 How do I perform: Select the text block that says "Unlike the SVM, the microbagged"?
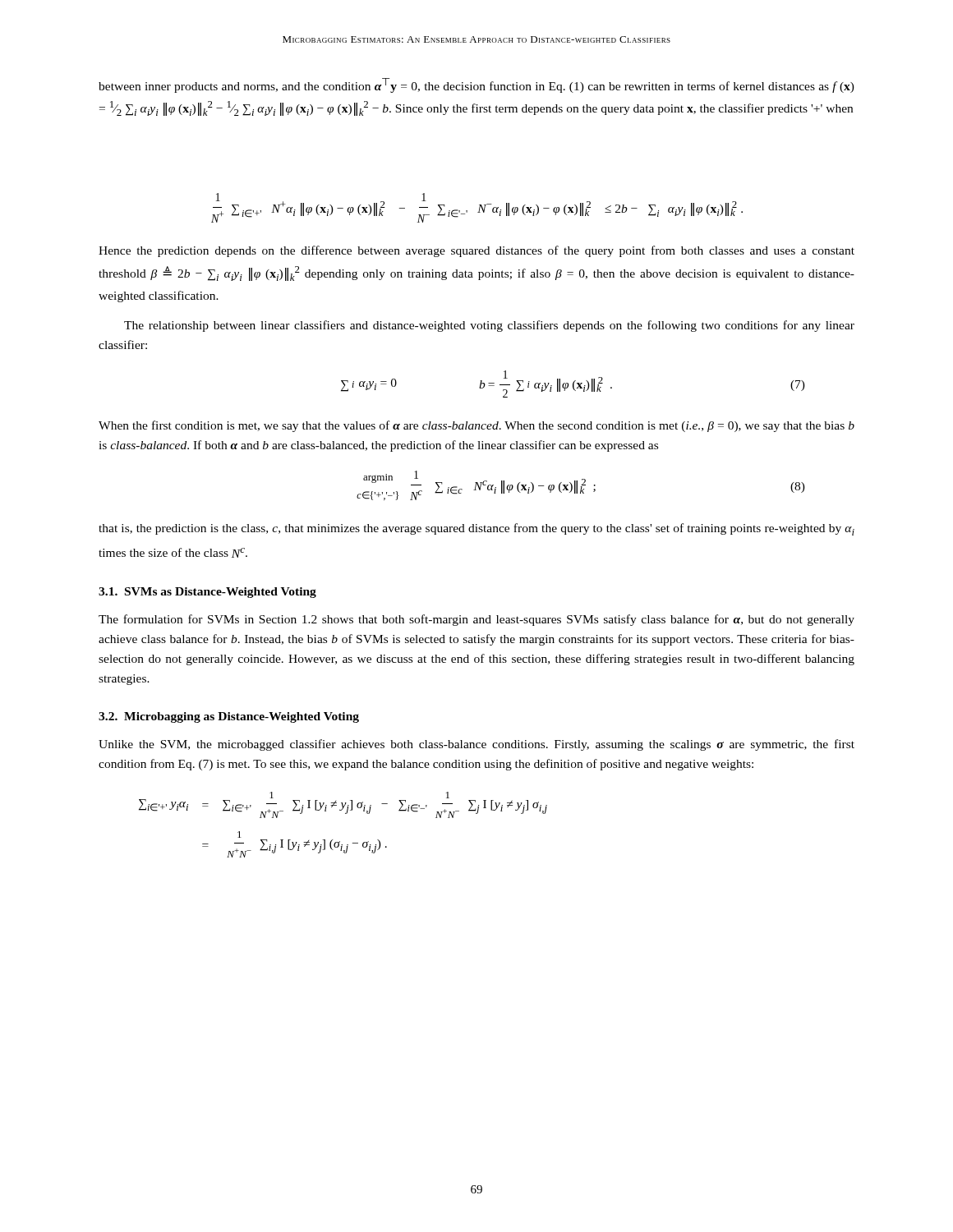coord(476,754)
